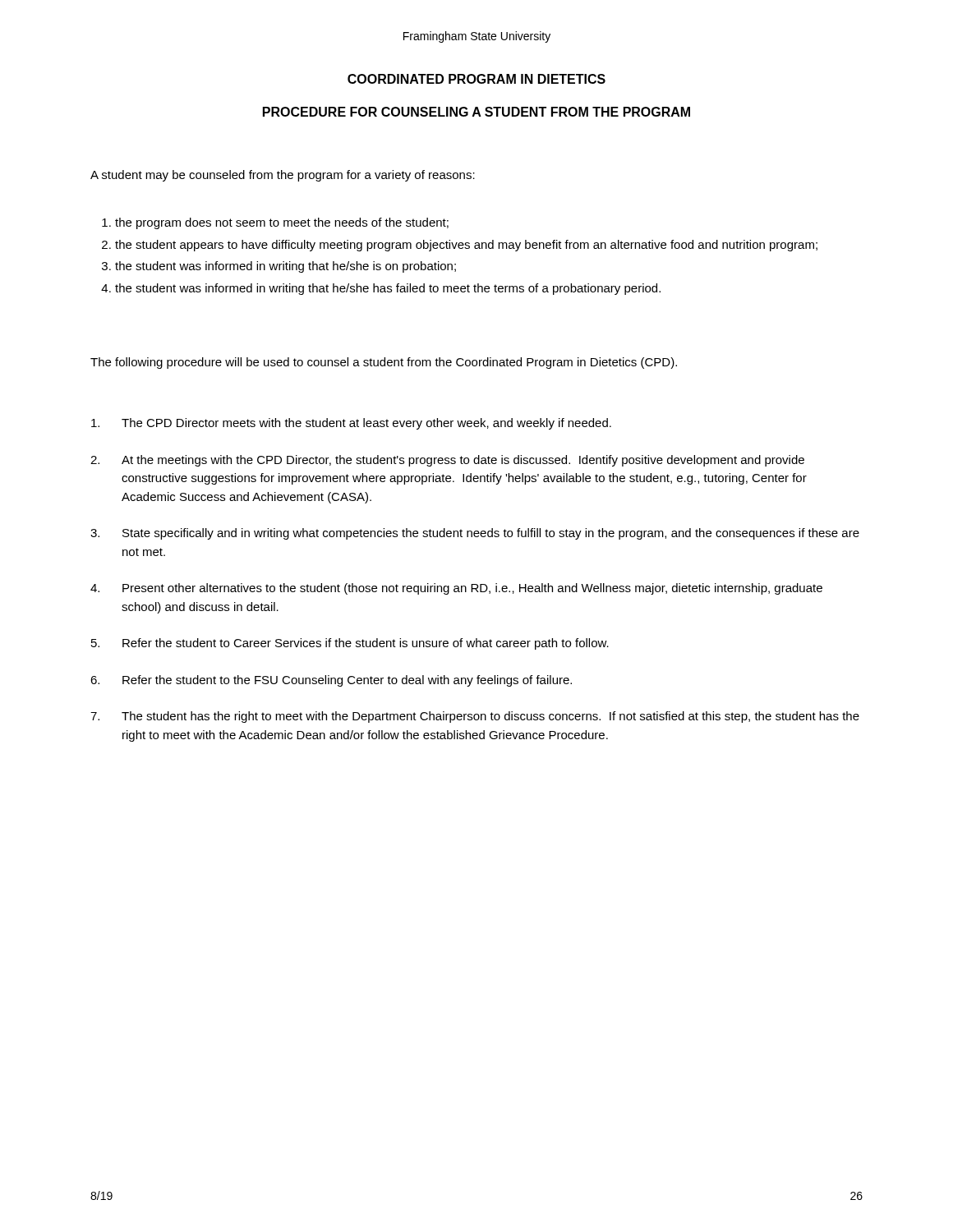Select the title with the text "COORDINATED PROGRAM IN DIETETICS"
953x1232 pixels.
(476, 79)
